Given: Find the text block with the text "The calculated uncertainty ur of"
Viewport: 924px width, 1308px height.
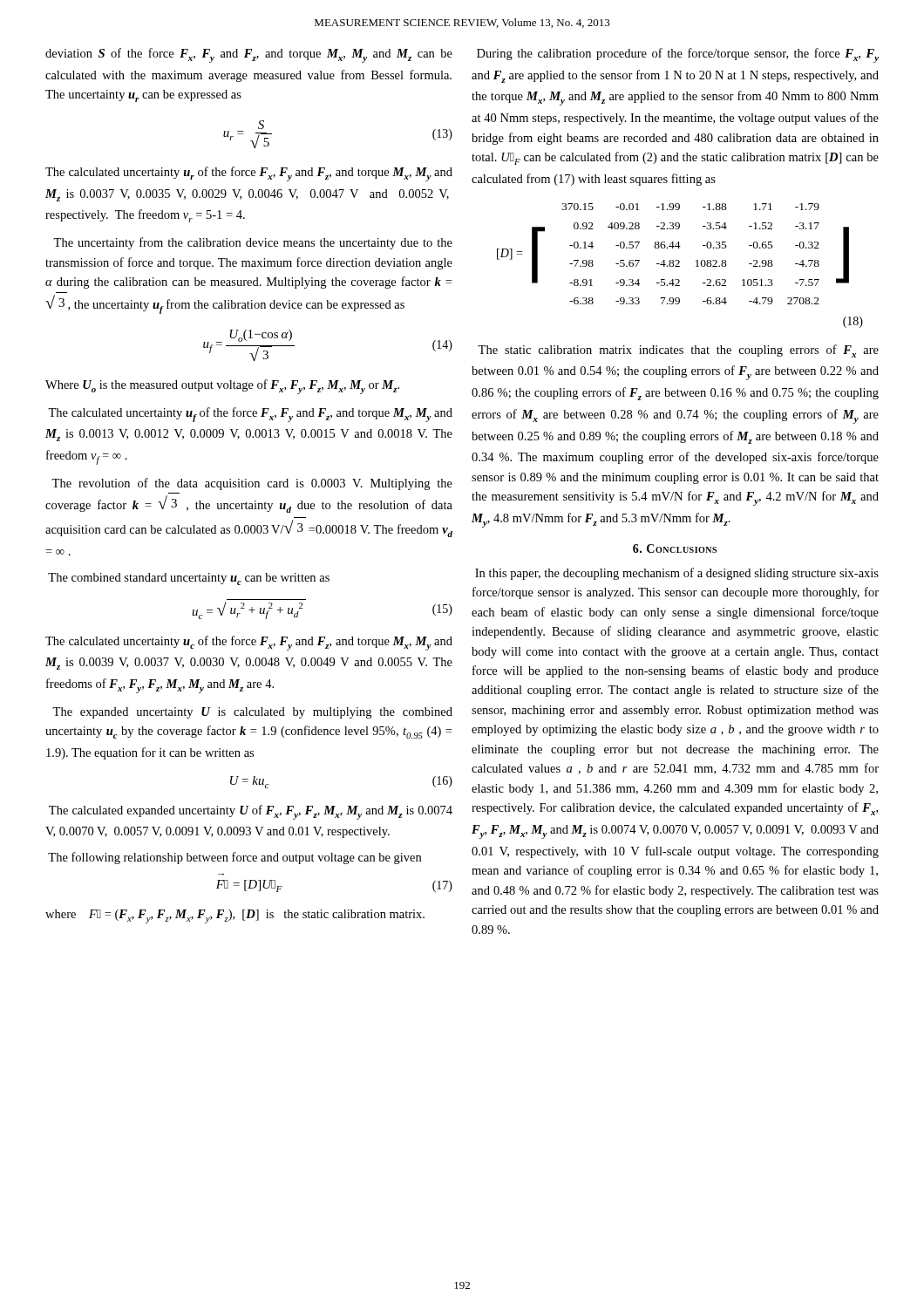Looking at the screenshot, I should (249, 195).
